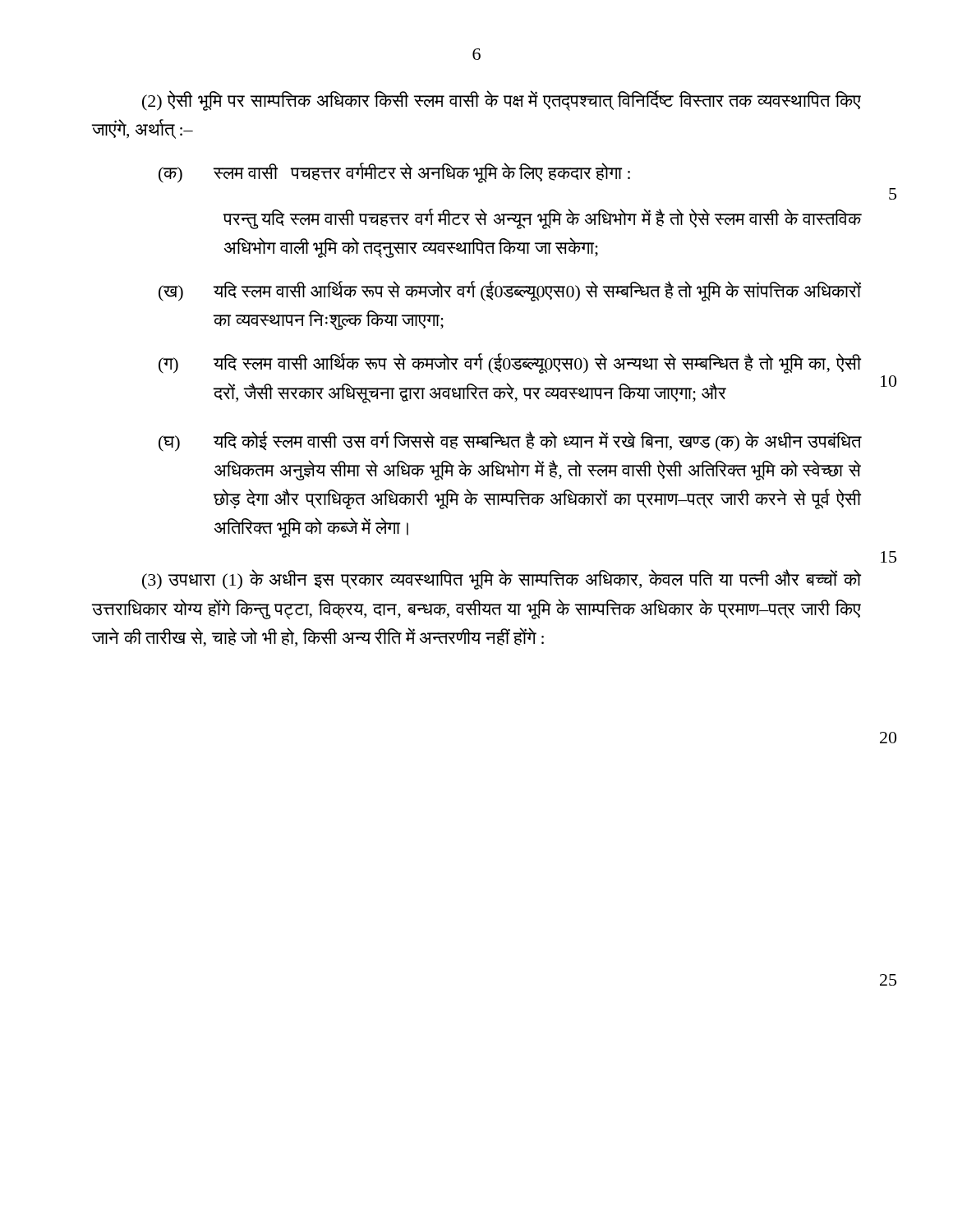Point to the block beginning "(2) ऐसी भूमि पर"
The height and width of the screenshot is (1232, 953).
tap(476, 115)
